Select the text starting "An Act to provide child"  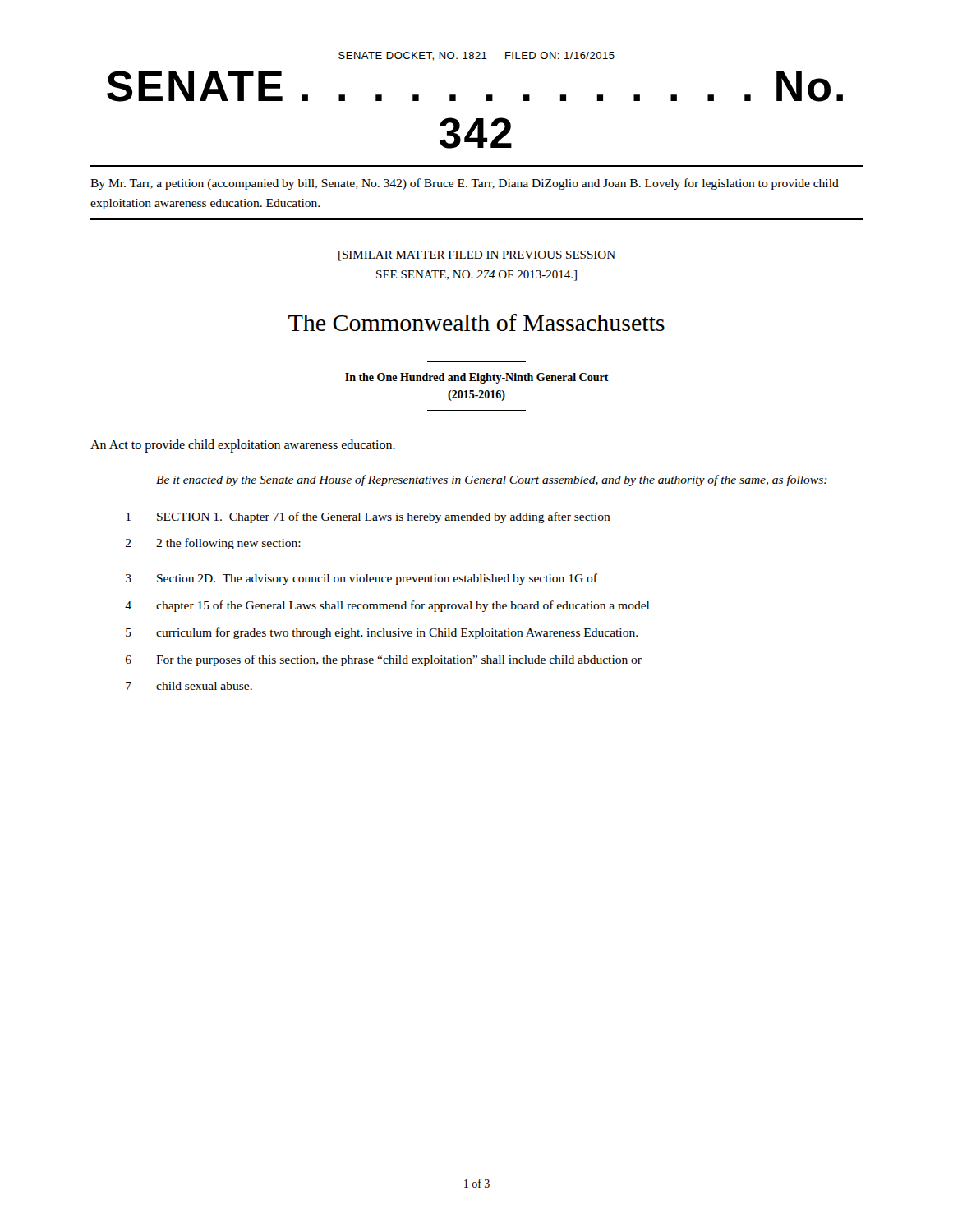coord(243,445)
